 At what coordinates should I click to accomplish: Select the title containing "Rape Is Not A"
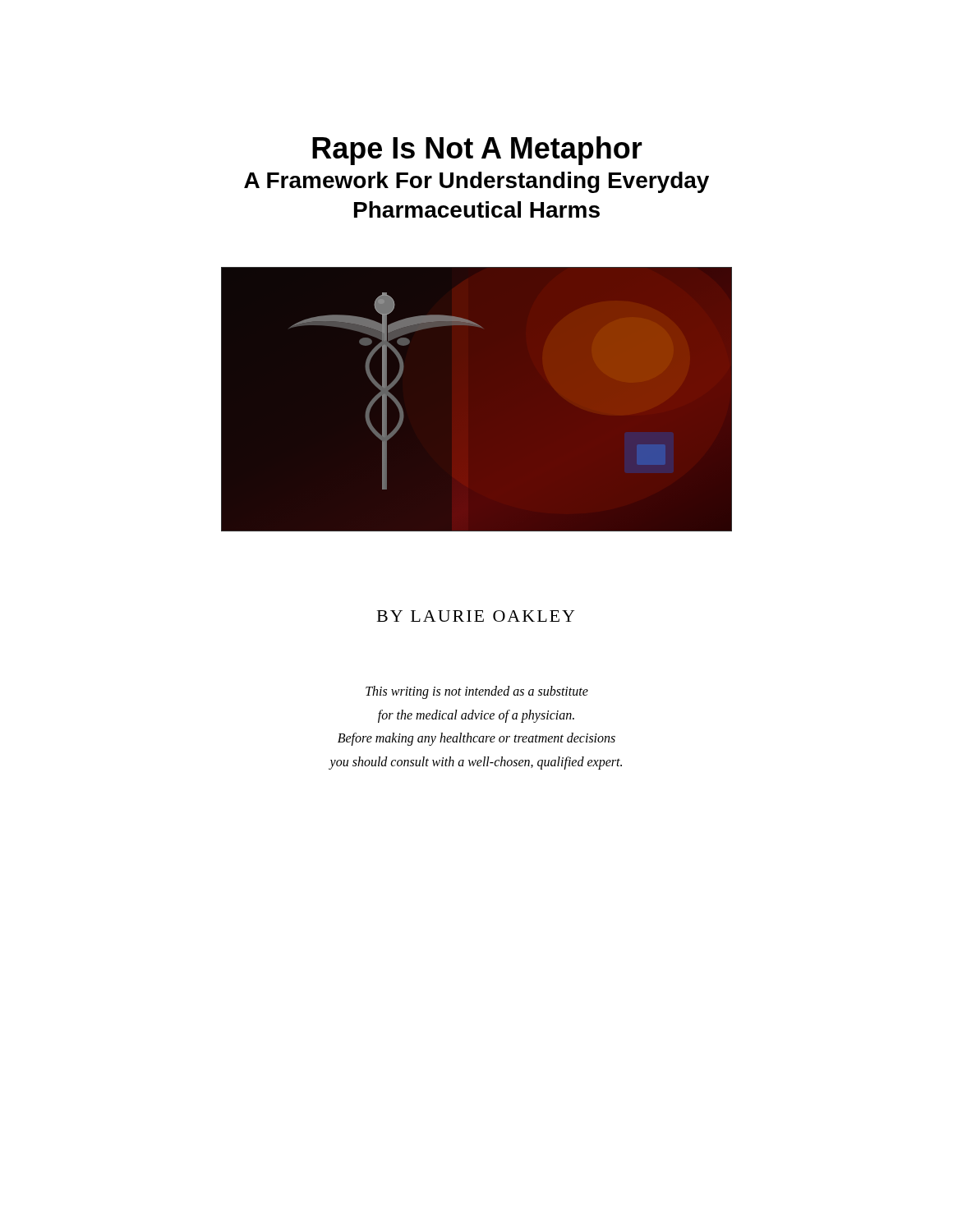click(476, 148)
